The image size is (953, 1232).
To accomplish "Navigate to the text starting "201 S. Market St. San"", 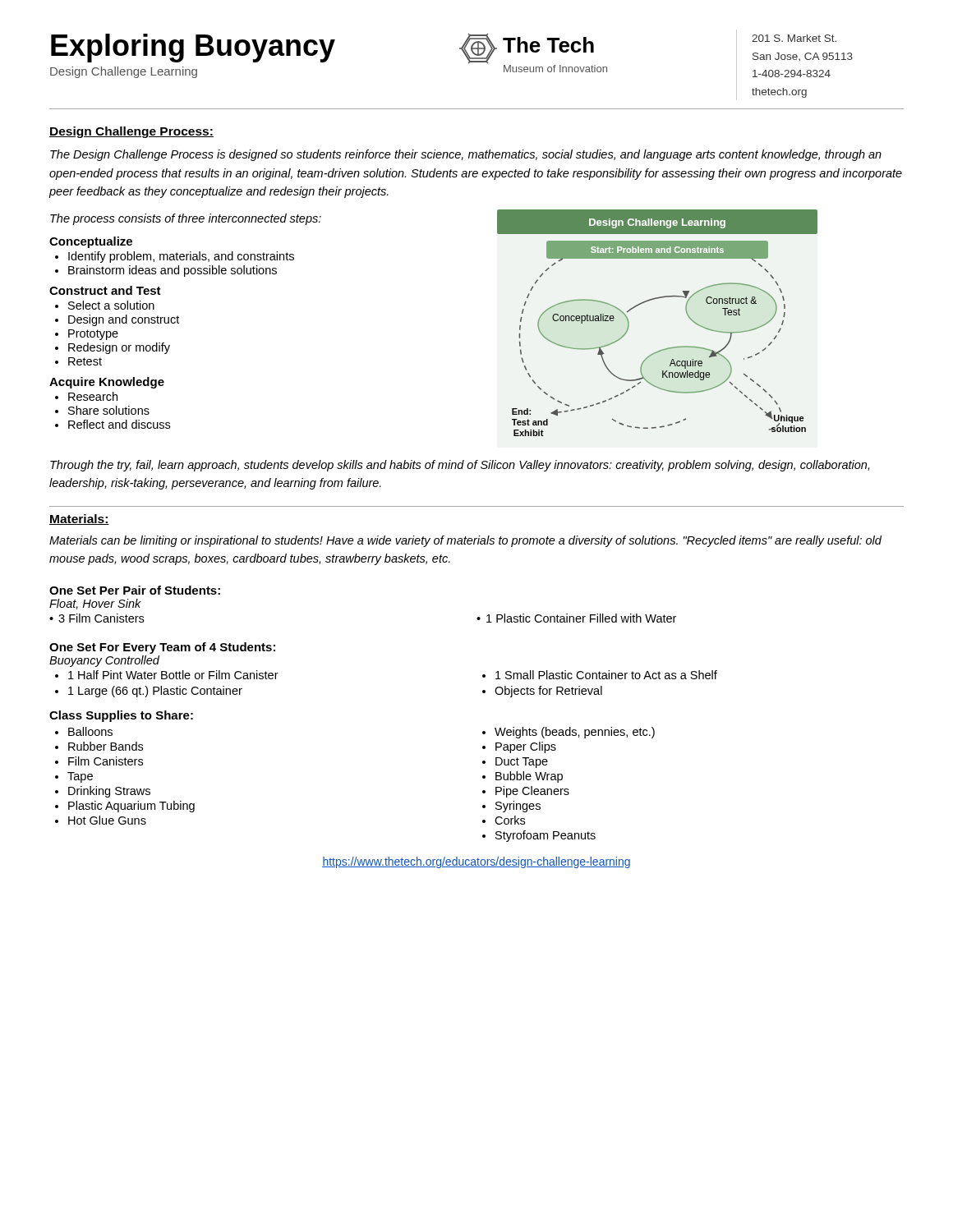I will (x=802, y=65).
